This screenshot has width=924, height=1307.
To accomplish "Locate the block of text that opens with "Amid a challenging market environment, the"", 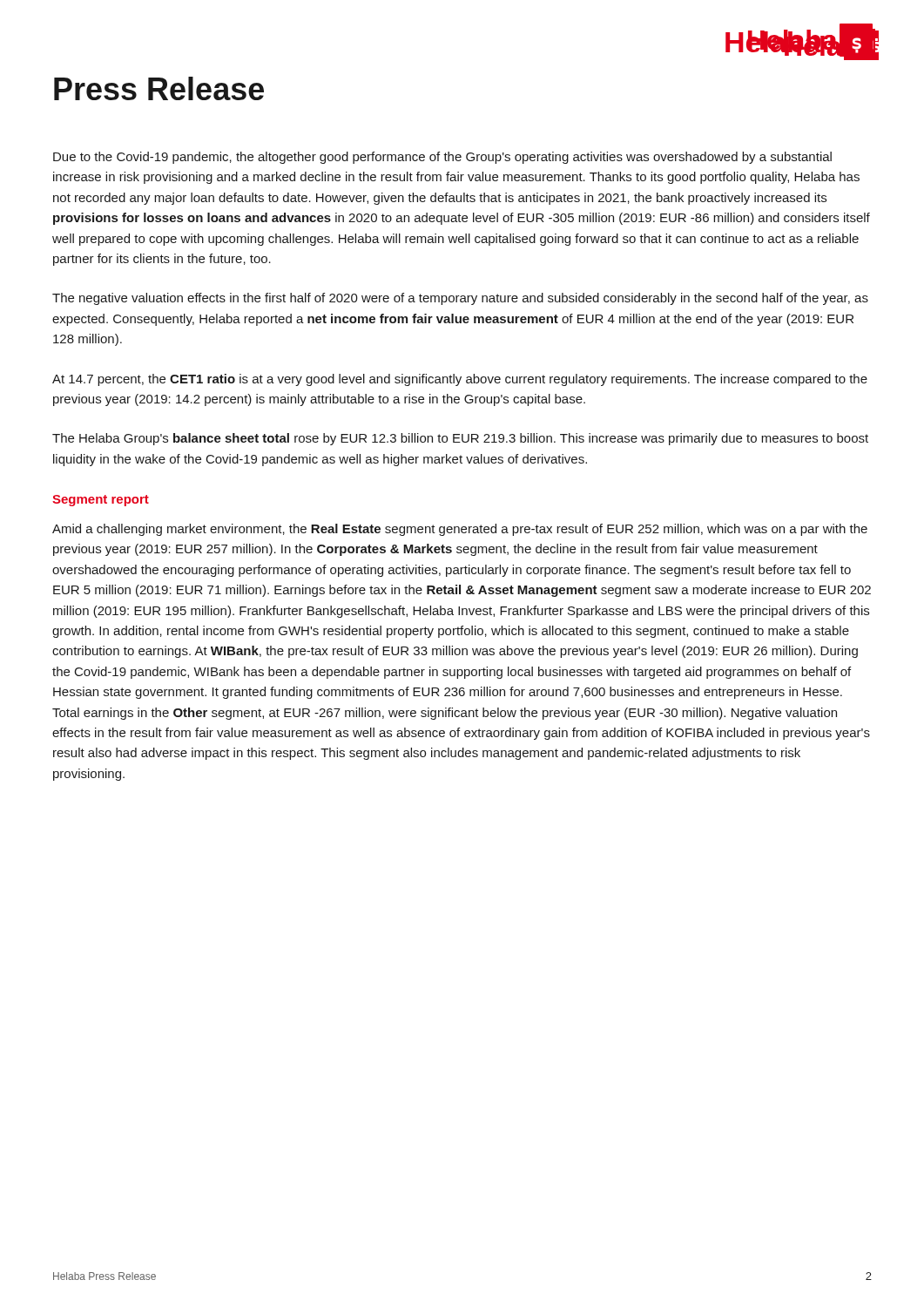I will point(462,651).
